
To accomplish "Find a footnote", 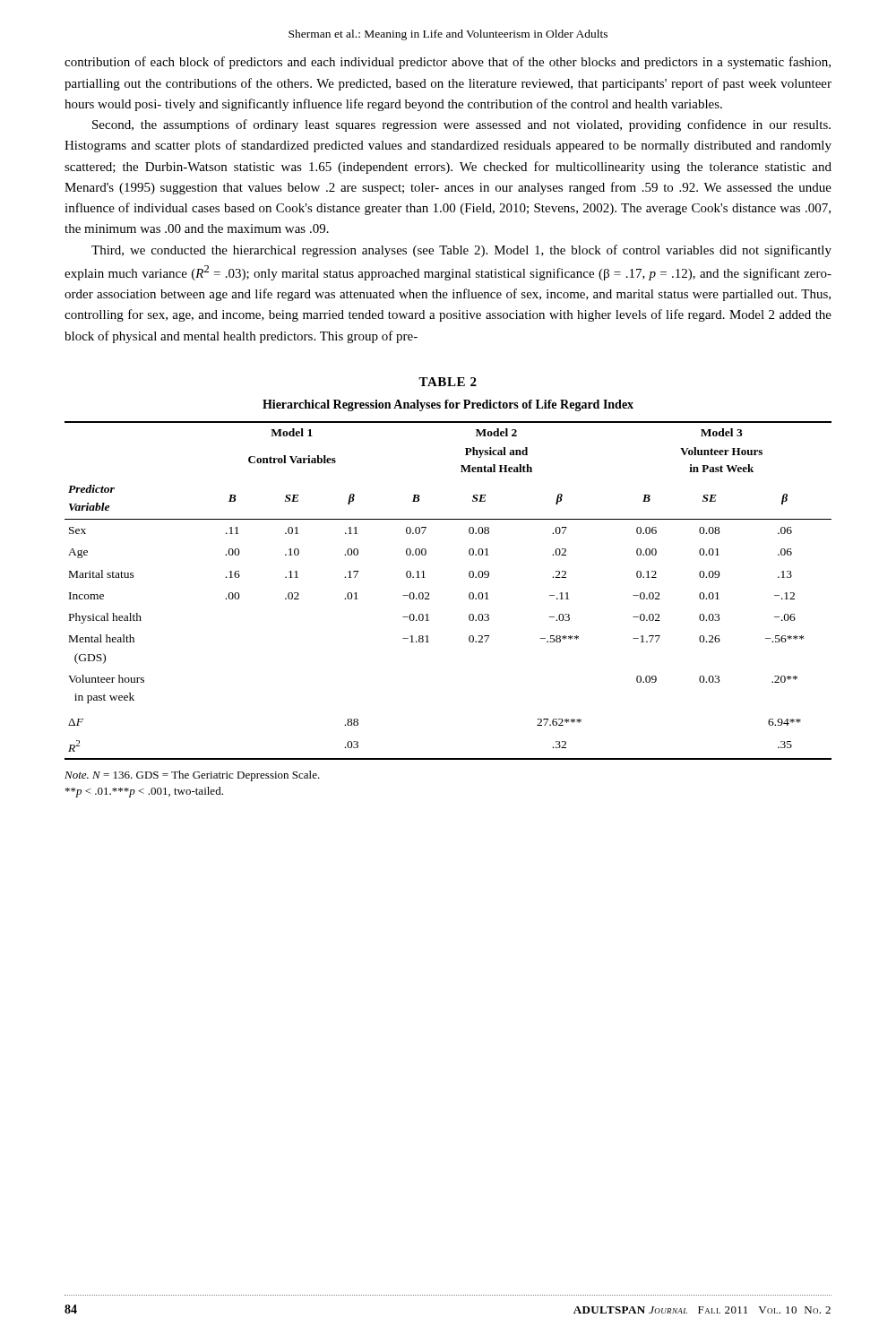I will (x=192, y=783).
